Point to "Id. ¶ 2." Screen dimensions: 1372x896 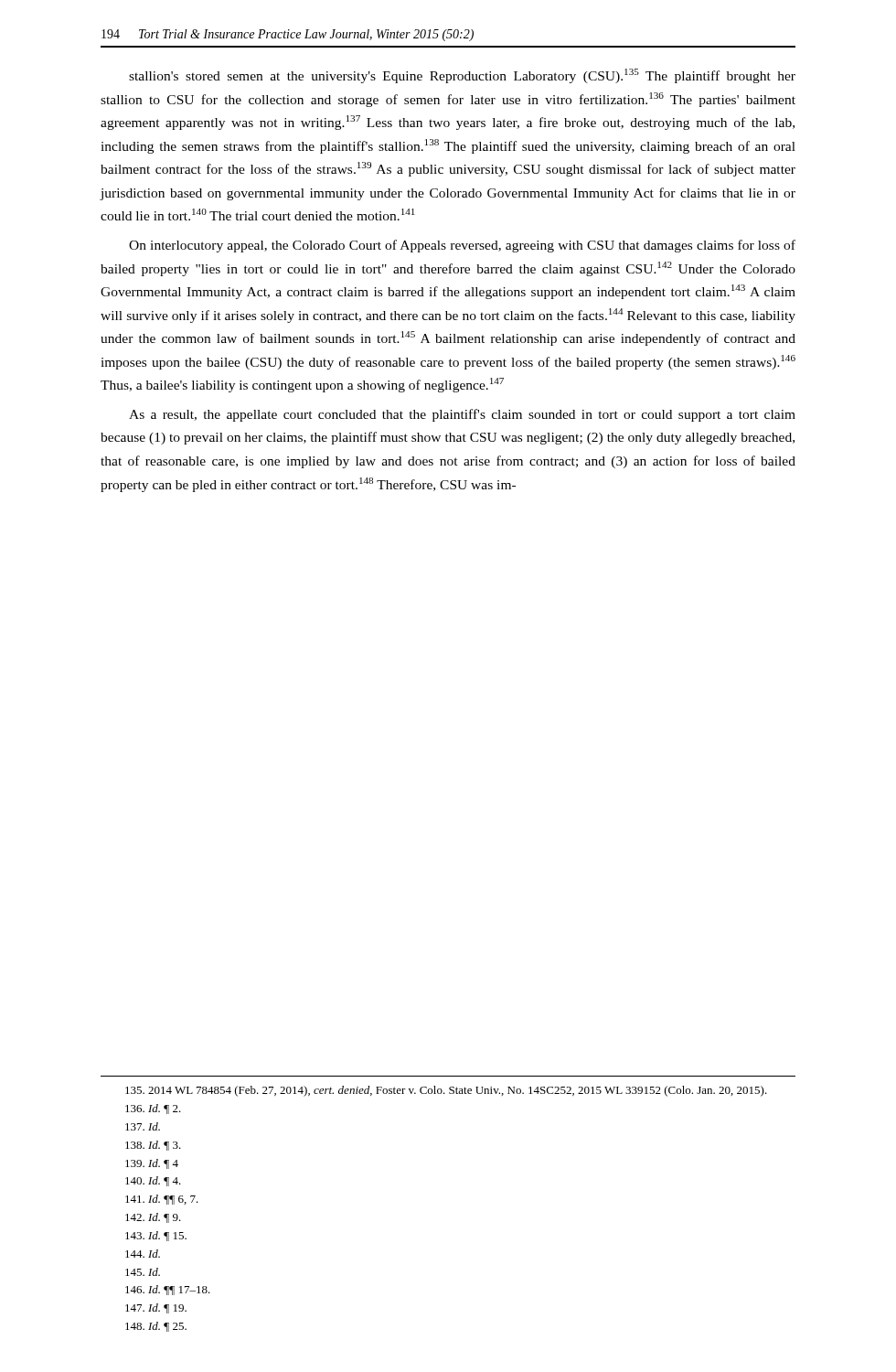153,1108
